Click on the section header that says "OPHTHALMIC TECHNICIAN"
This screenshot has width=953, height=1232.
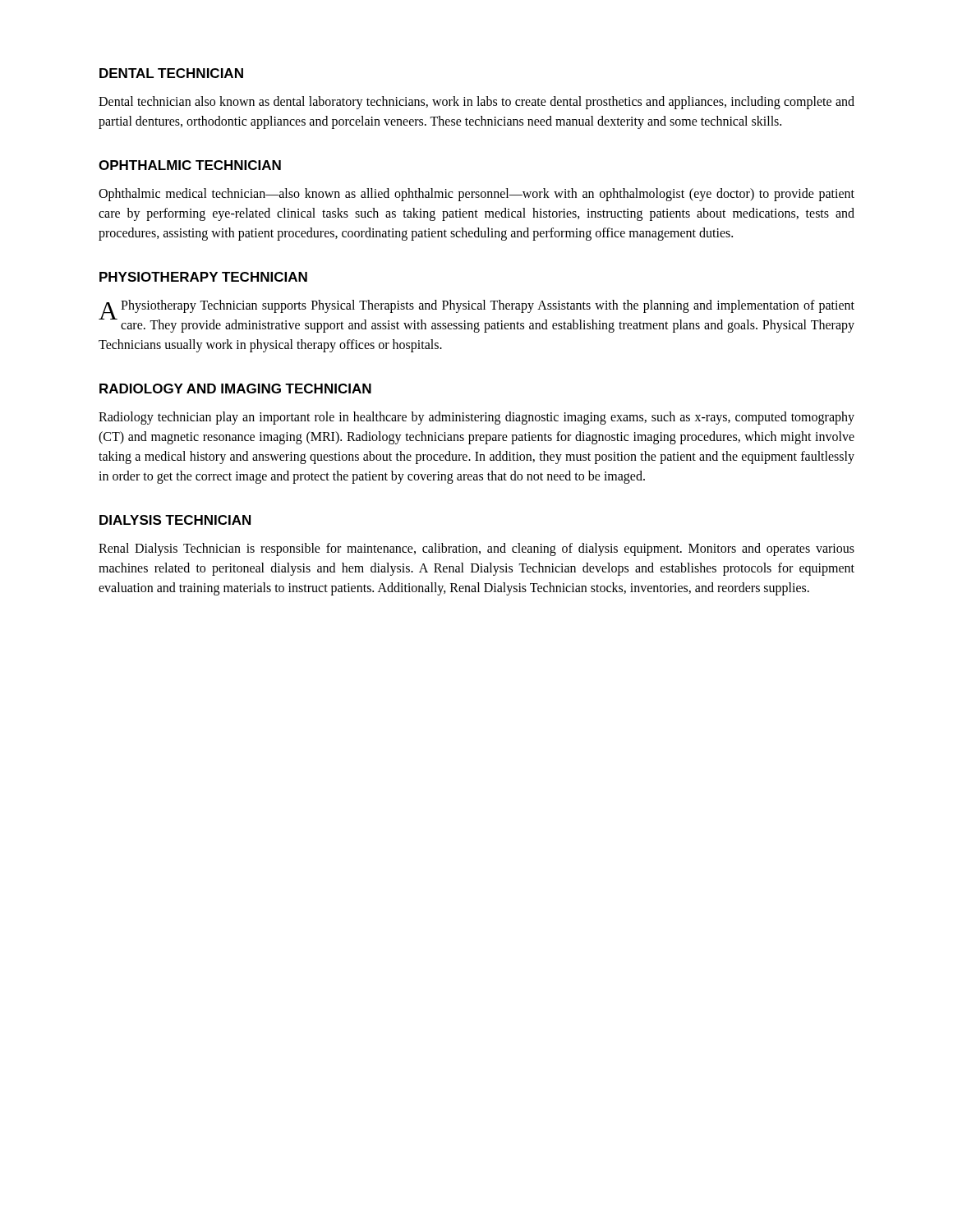pyautogui.click(x=190, y=166)
